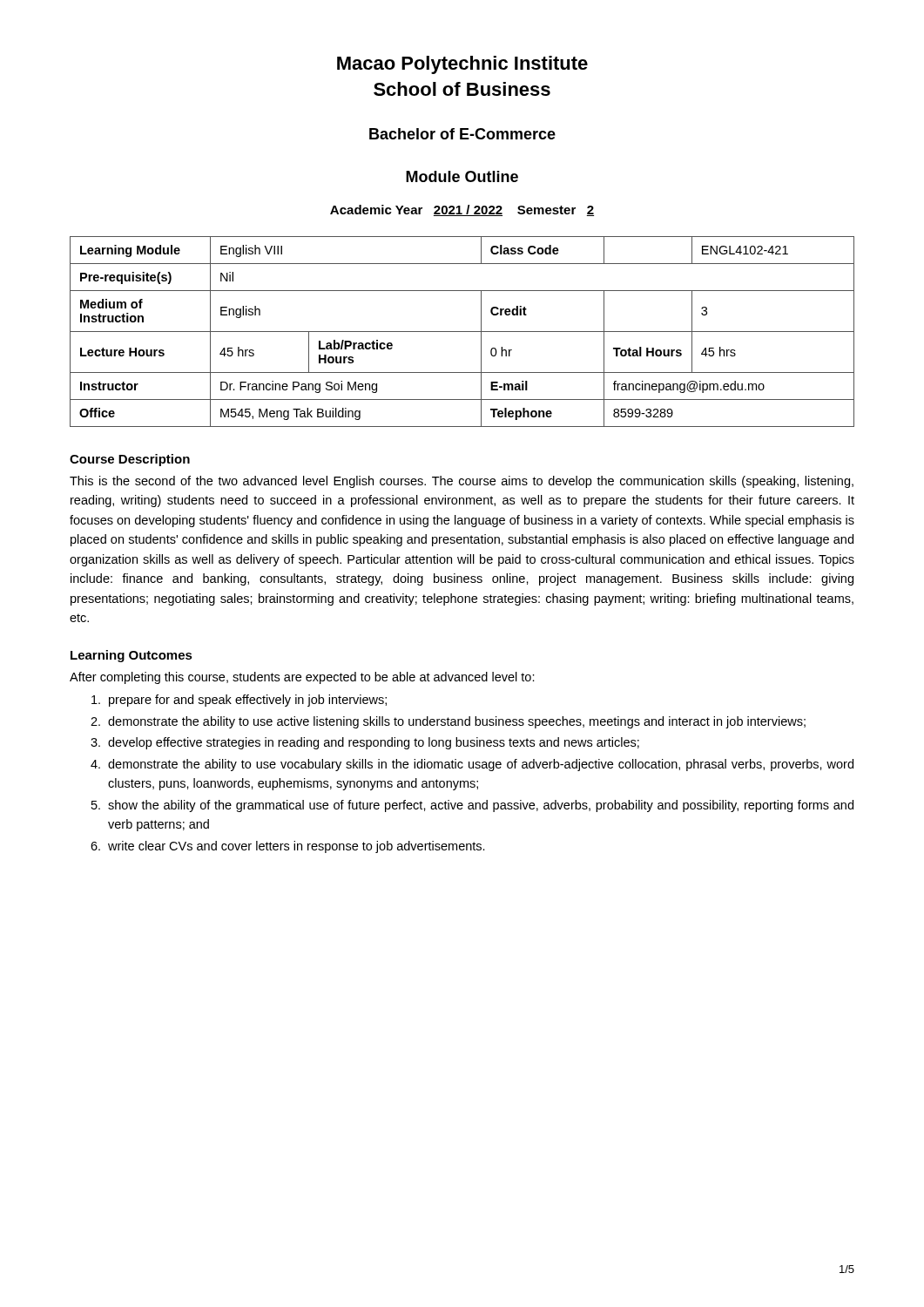Navigate to the text starting "3. develop effective strategies in"
Screen dimensions: 1307x924
[x=462, y=743]
